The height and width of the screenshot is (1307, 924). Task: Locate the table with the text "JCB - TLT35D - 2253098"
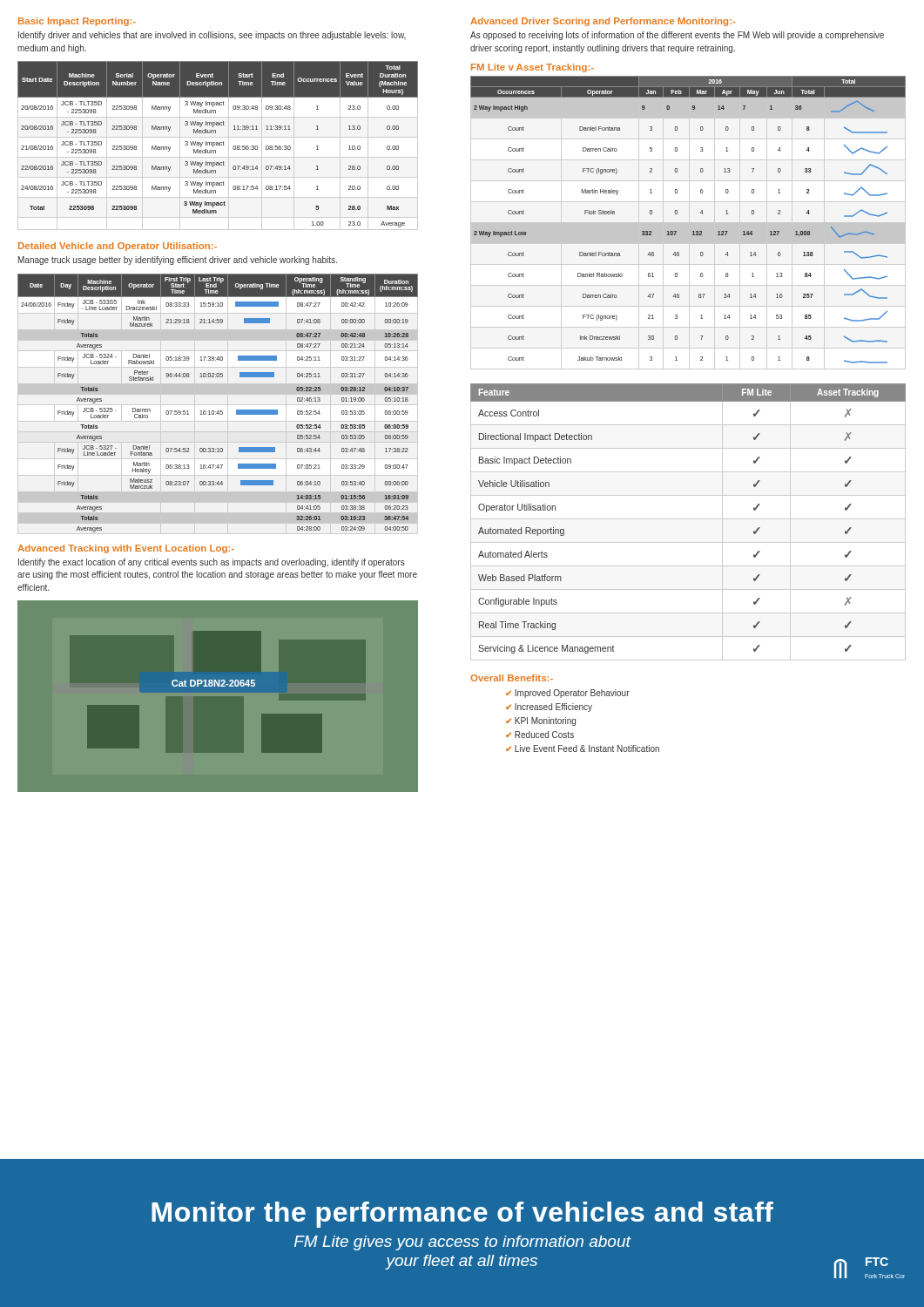tap(218, 146)
